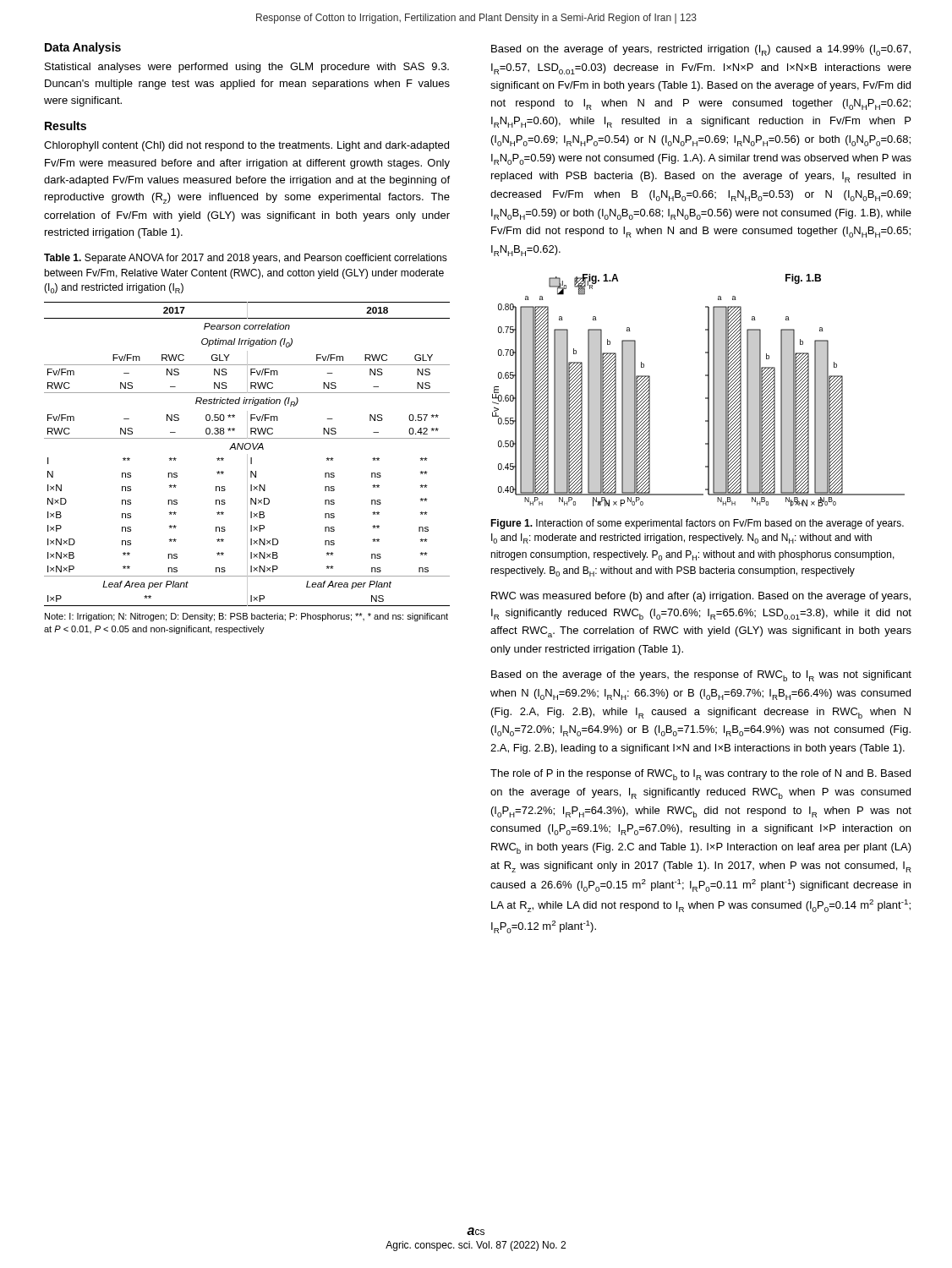This screenshot has width=952, height=1268.
Task: Where is the caption that starts "Table 1. Separate ANOVA for"?
Action: click(x=246, y=274)
